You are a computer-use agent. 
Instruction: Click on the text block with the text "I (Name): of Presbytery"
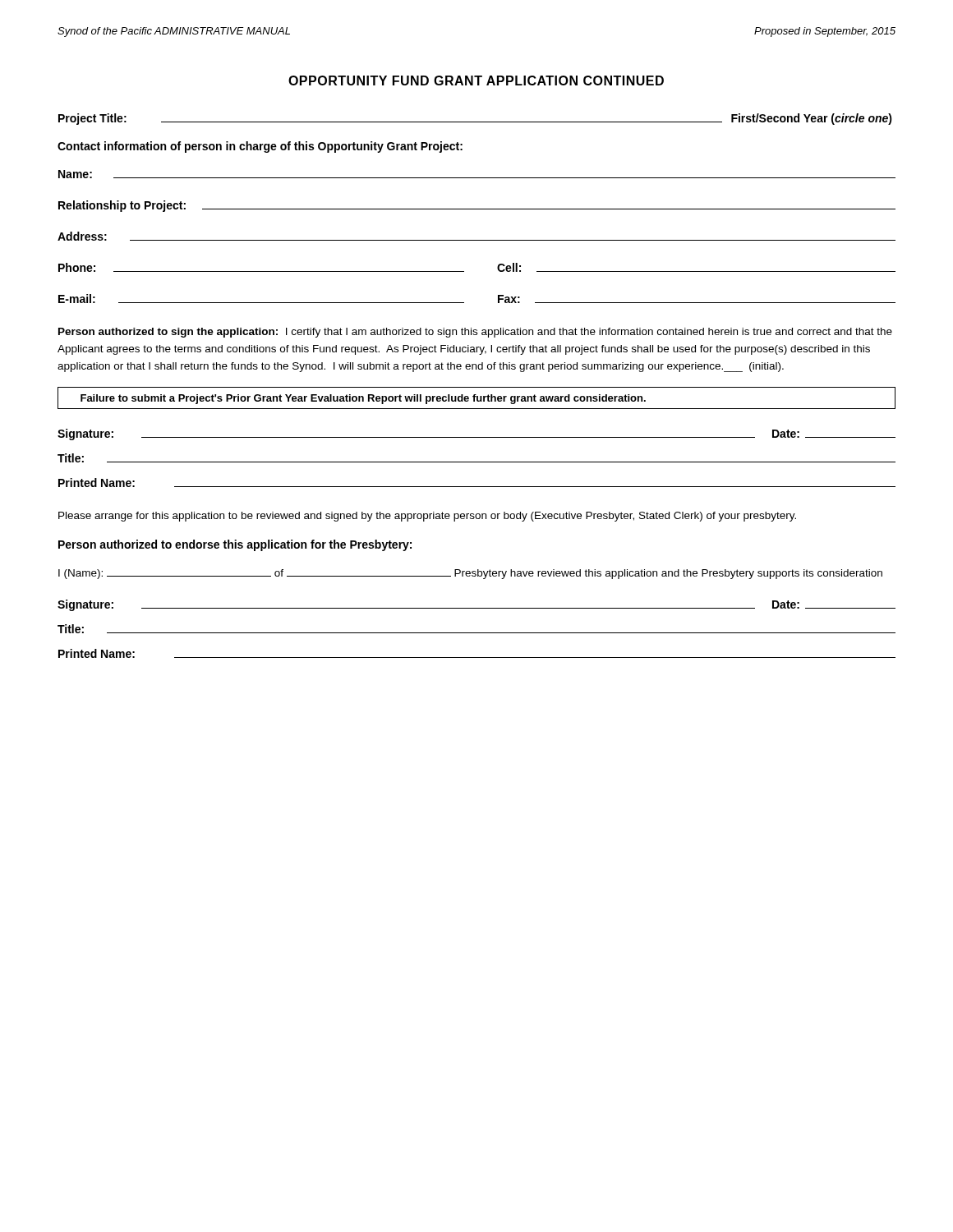click(470, 573)
